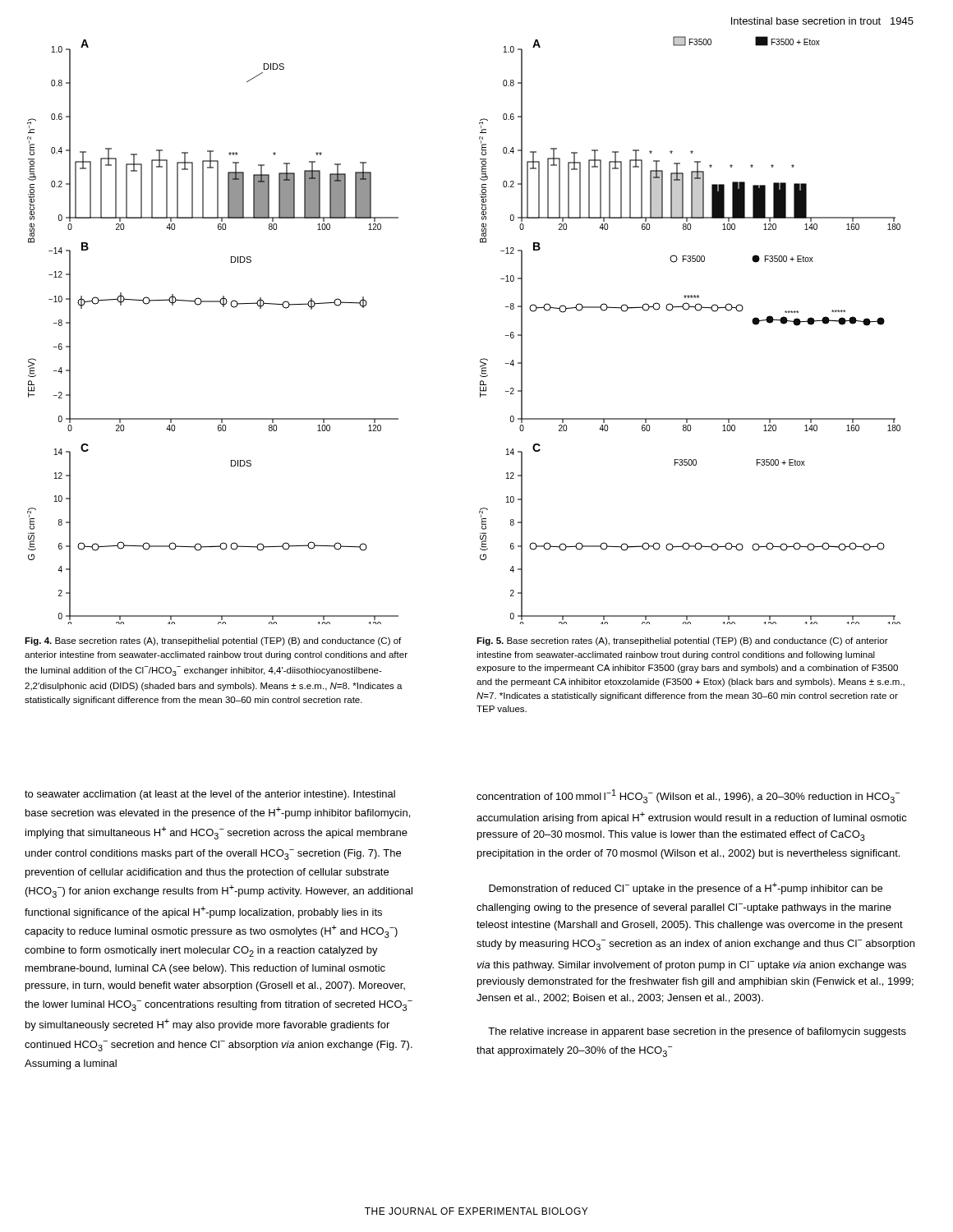Locate the caption that opens with "Fig. 4. Base secretion rates (A), transepithelial potential"
Image resolution: width=953 pixels, height=1232 pixels.
click(216, 670)
